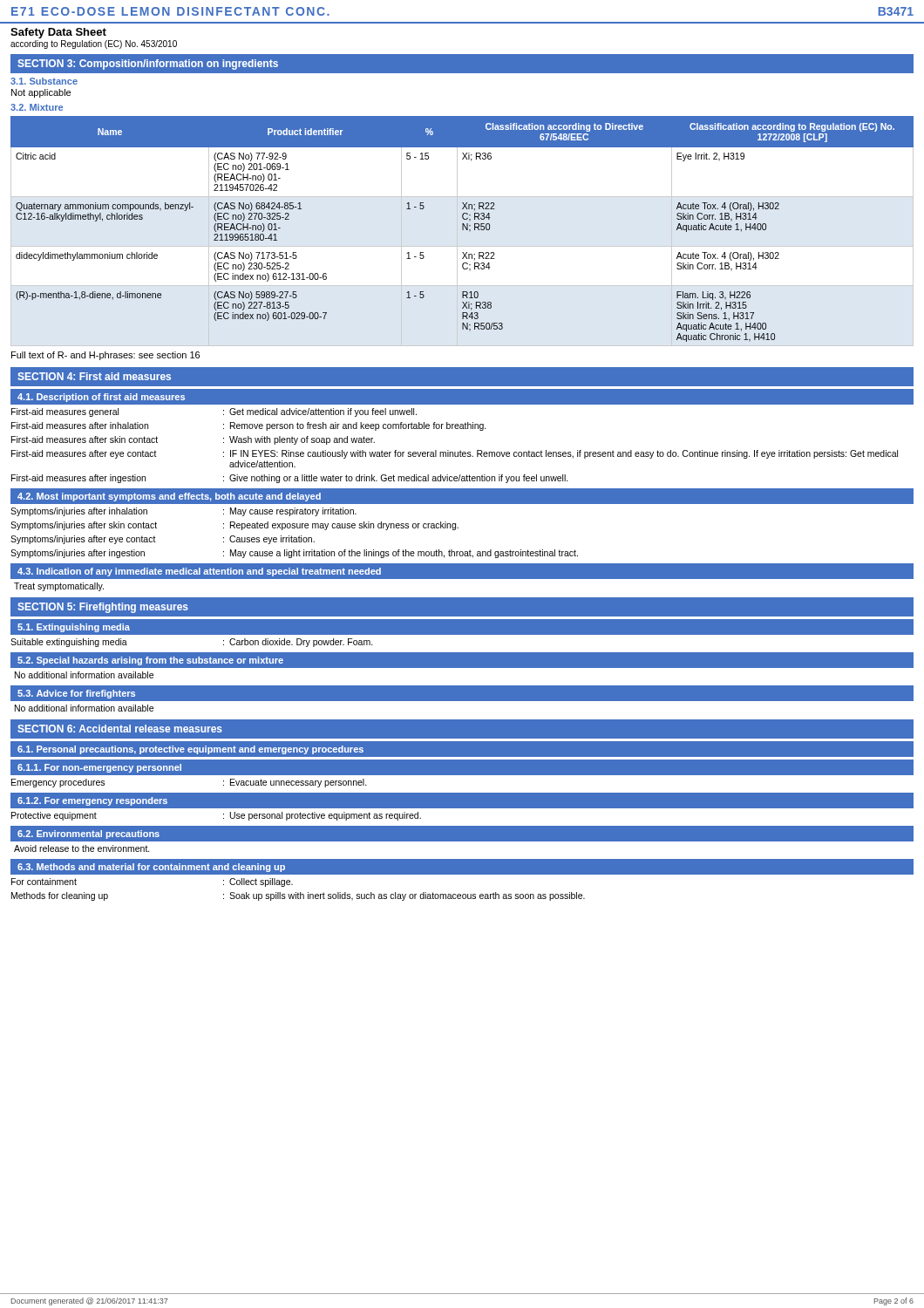The image size is (924, 1308).
Task: Locate the block of text that opens with "Protective equipment : Use personal"
Action: 216,815
